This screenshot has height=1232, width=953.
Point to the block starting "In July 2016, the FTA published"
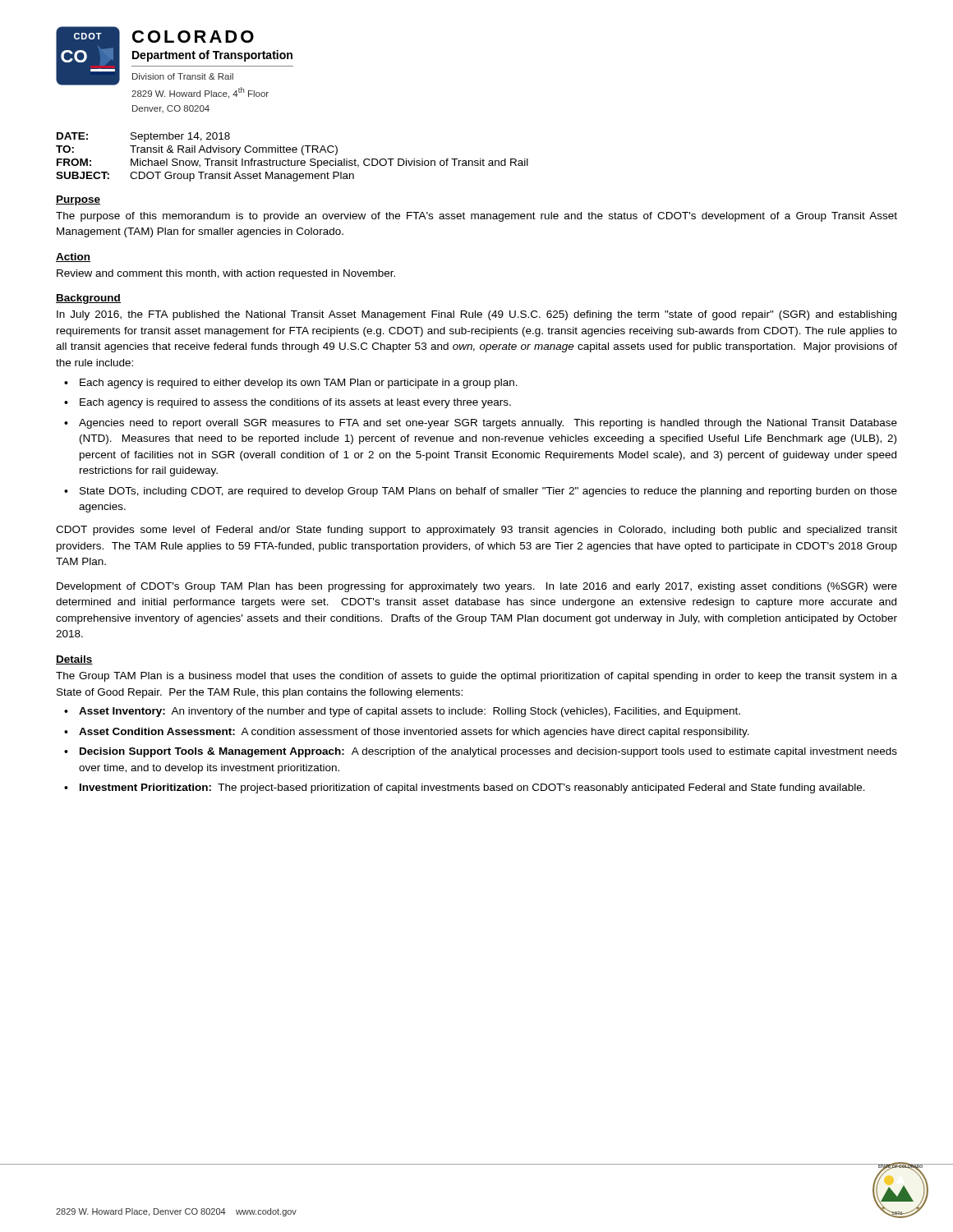coord(476,338)
